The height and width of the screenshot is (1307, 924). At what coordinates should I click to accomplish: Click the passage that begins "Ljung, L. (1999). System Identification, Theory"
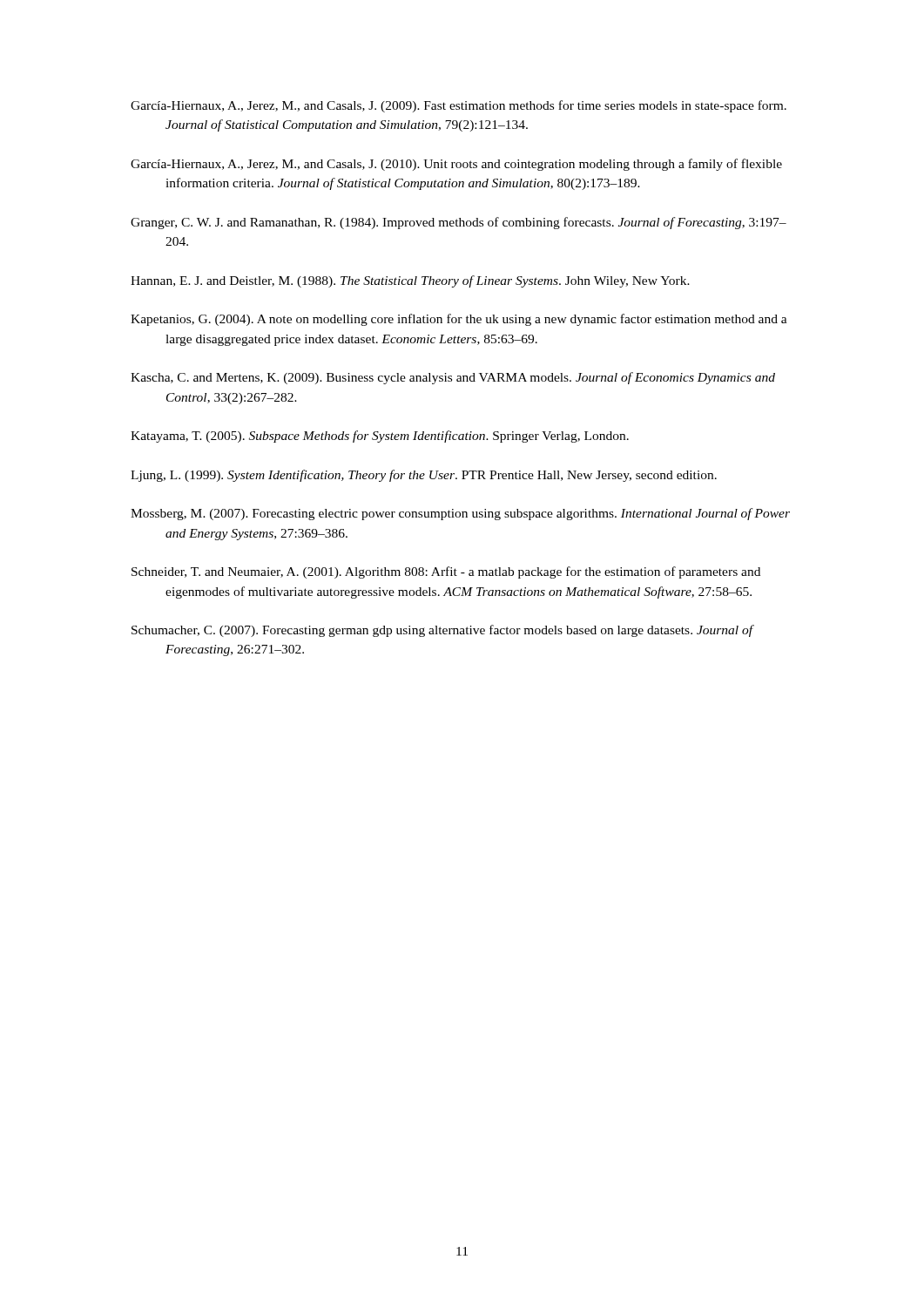(x=424, y=474)
